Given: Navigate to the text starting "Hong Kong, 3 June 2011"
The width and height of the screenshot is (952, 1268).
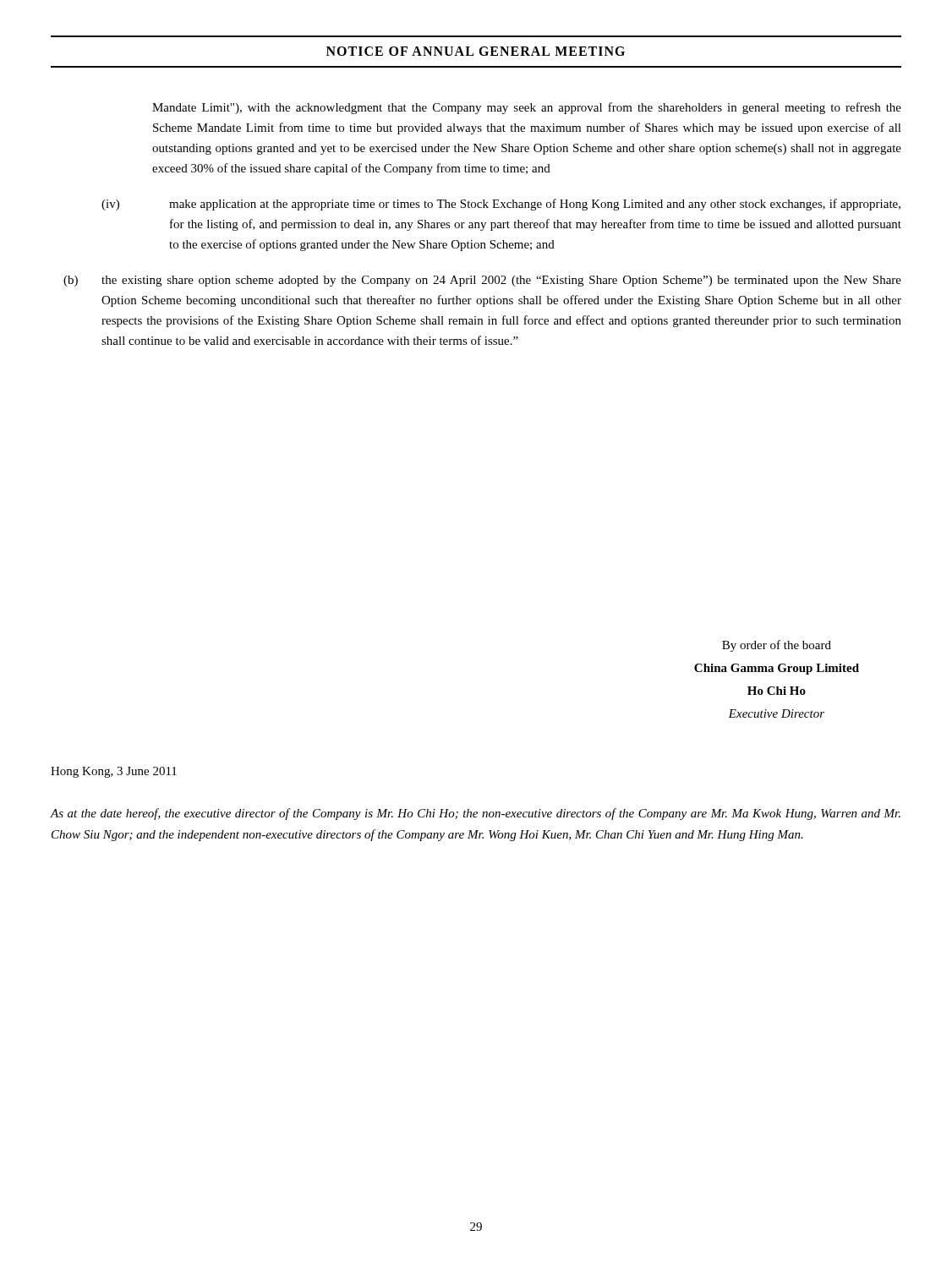Looking at the screenshot, I should tap(114, 771).
